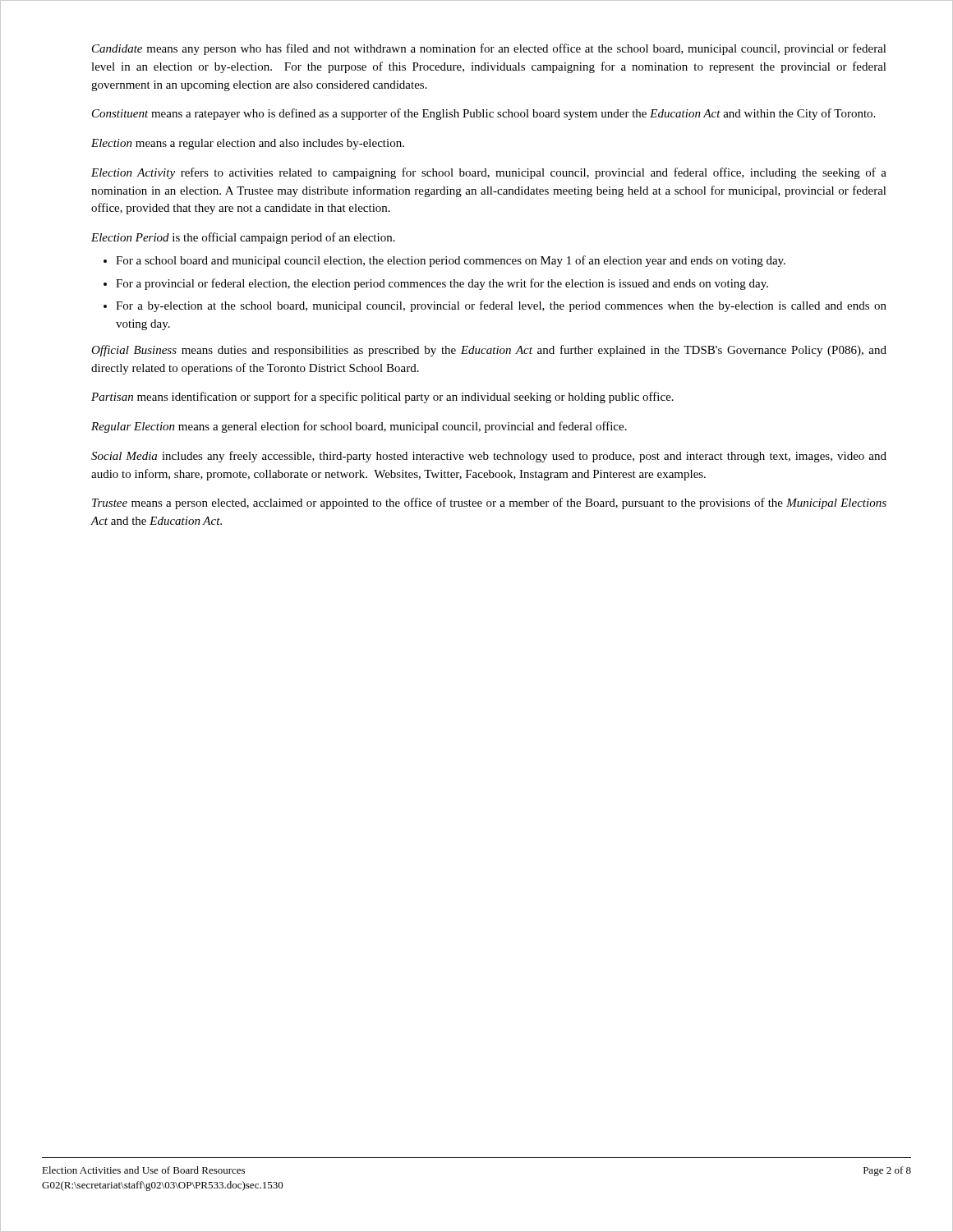Click on the text block that reads "Candidate means any"
This screenshot has width=953, height=1232.
pyautogui.click(x=489, y=66)
